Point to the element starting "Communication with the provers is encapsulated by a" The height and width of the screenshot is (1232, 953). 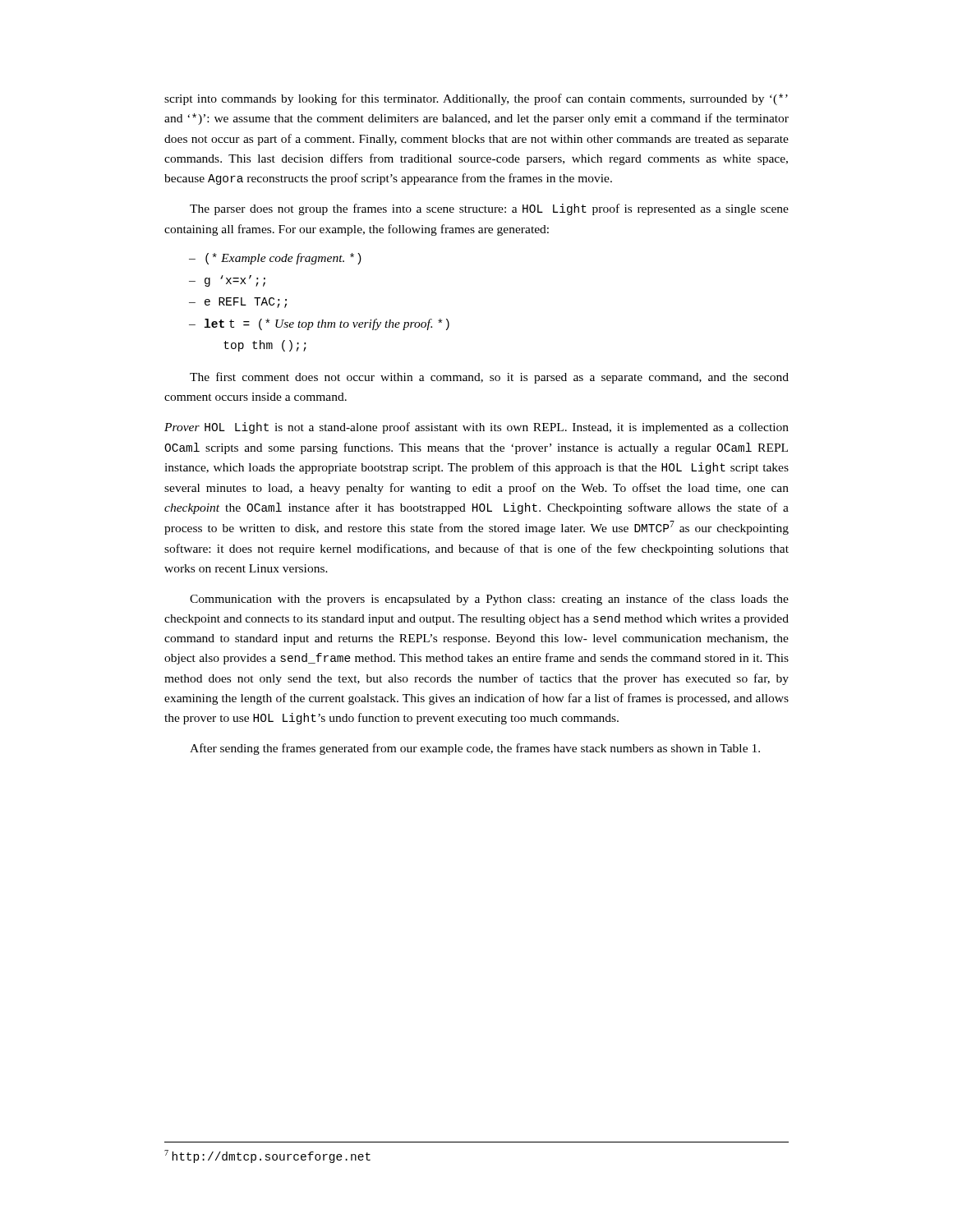click(x=476, y=658)
